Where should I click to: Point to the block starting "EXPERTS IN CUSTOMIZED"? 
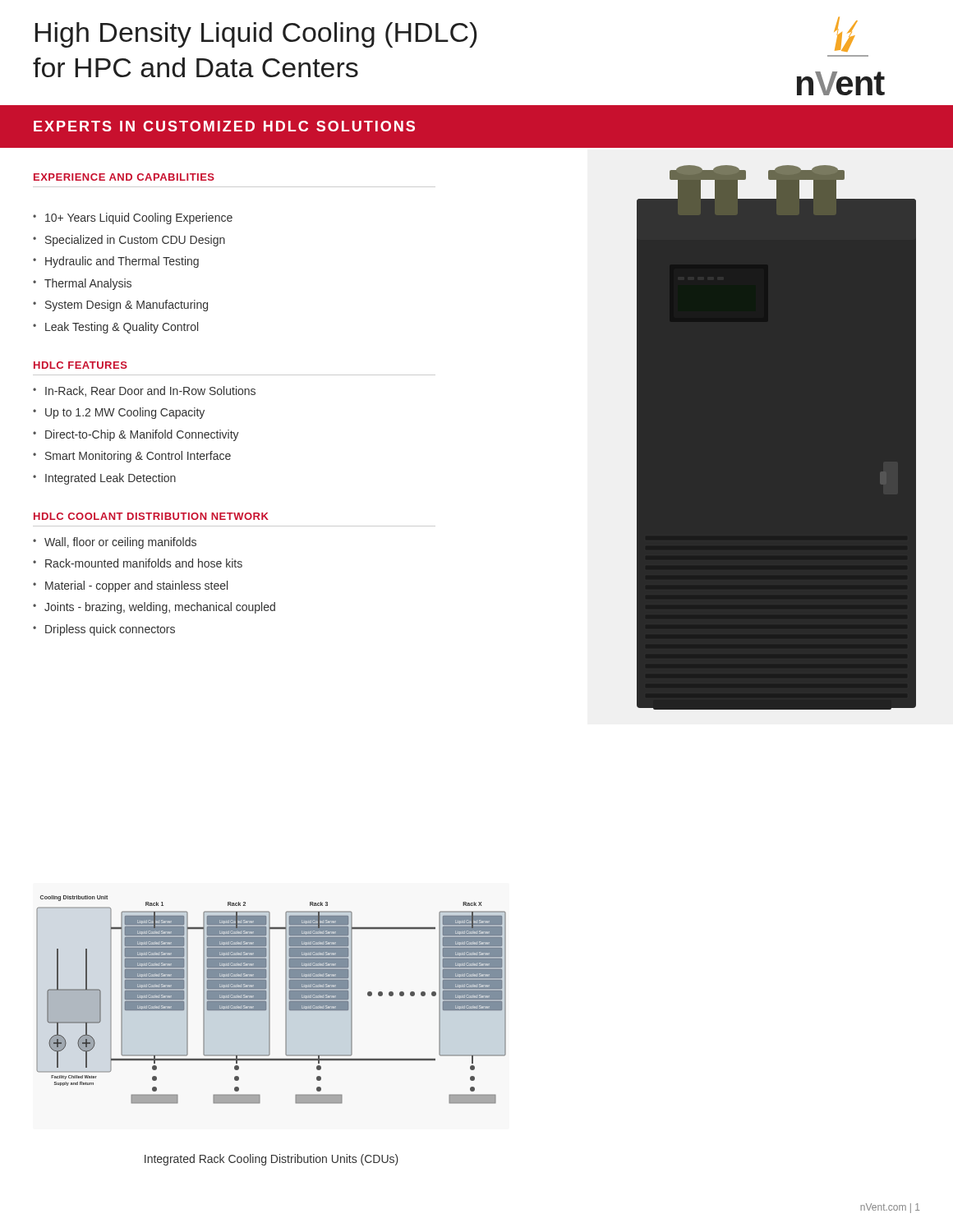tap(225, 127)
